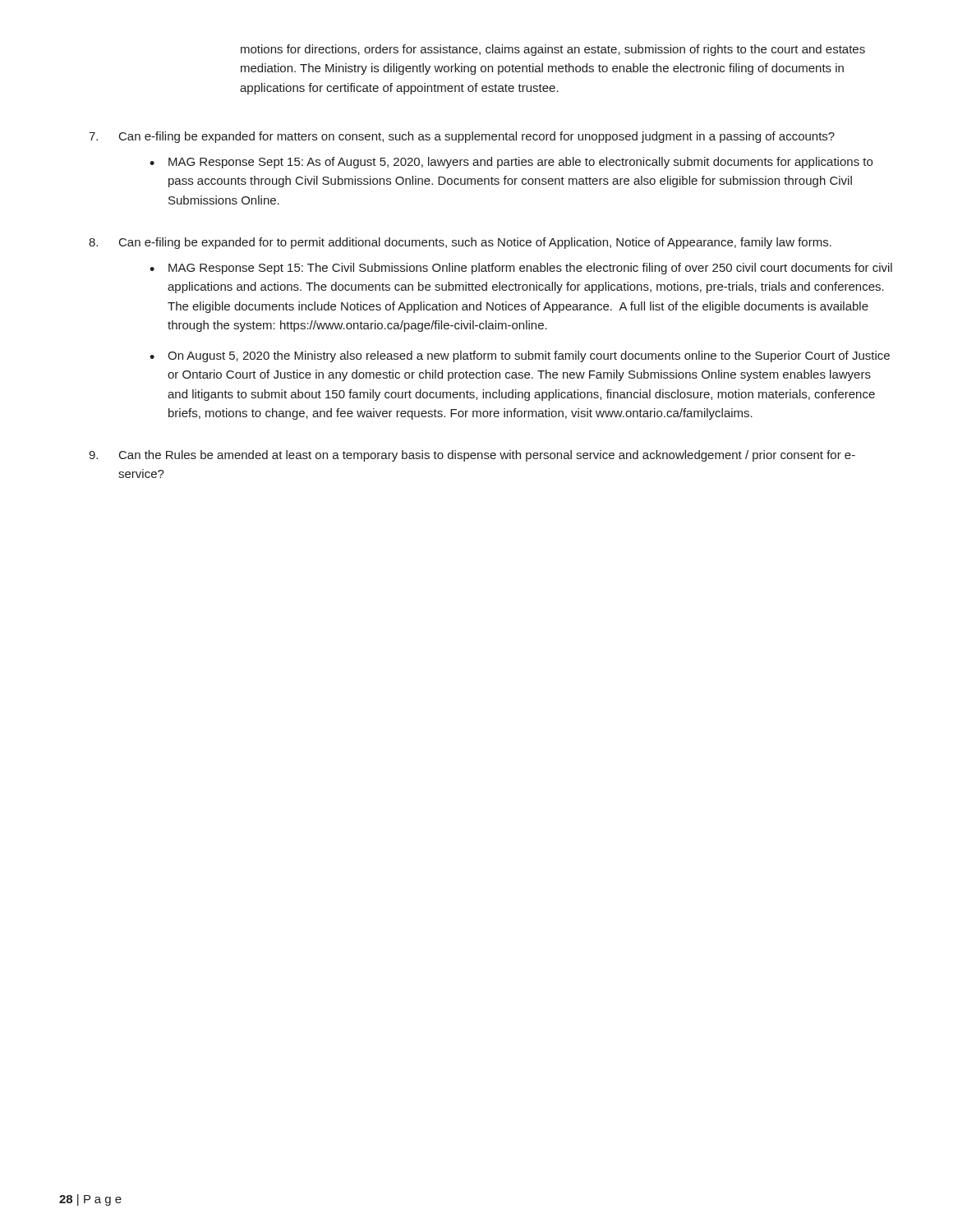Select the passage starting "• MAG Response Sept 15: As of"
The width and height of the screenshot is (953, 1232).
coord(522,181)
